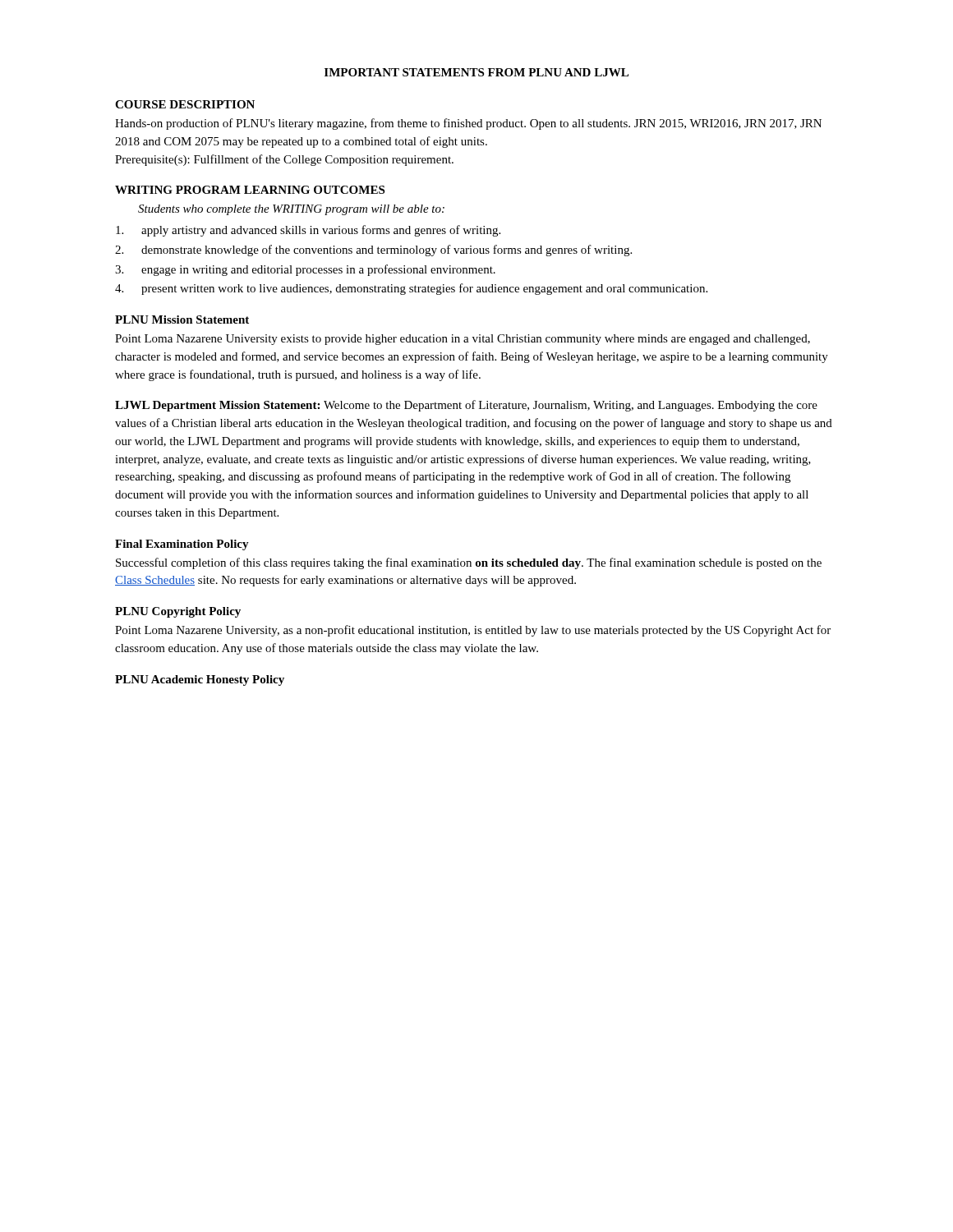Locate the text block starting "Students who complete the WRITING program will be"
Screen dimensions: 1232x953
(x=292, y=209)
